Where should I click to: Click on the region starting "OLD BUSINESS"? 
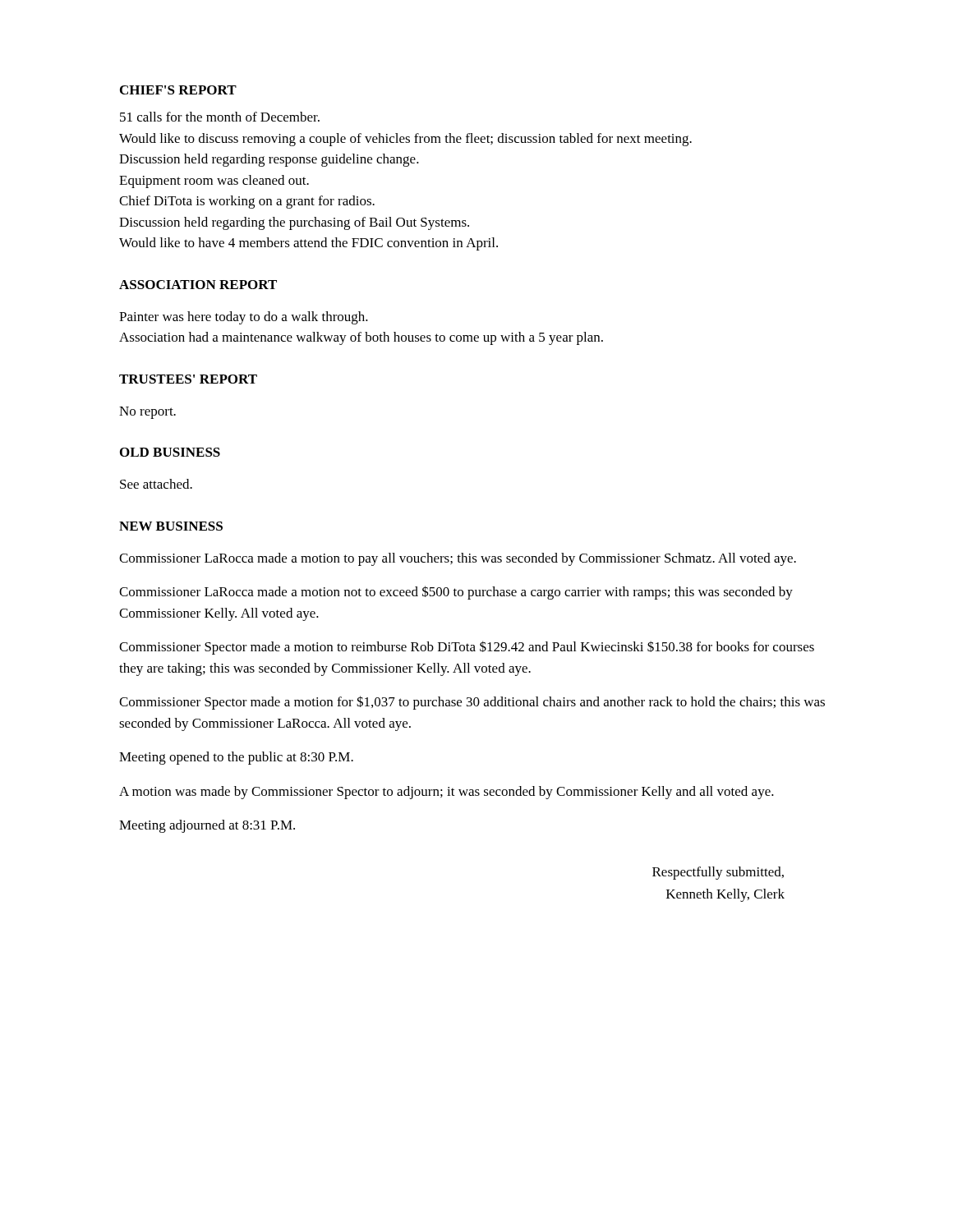pos(170,452)
